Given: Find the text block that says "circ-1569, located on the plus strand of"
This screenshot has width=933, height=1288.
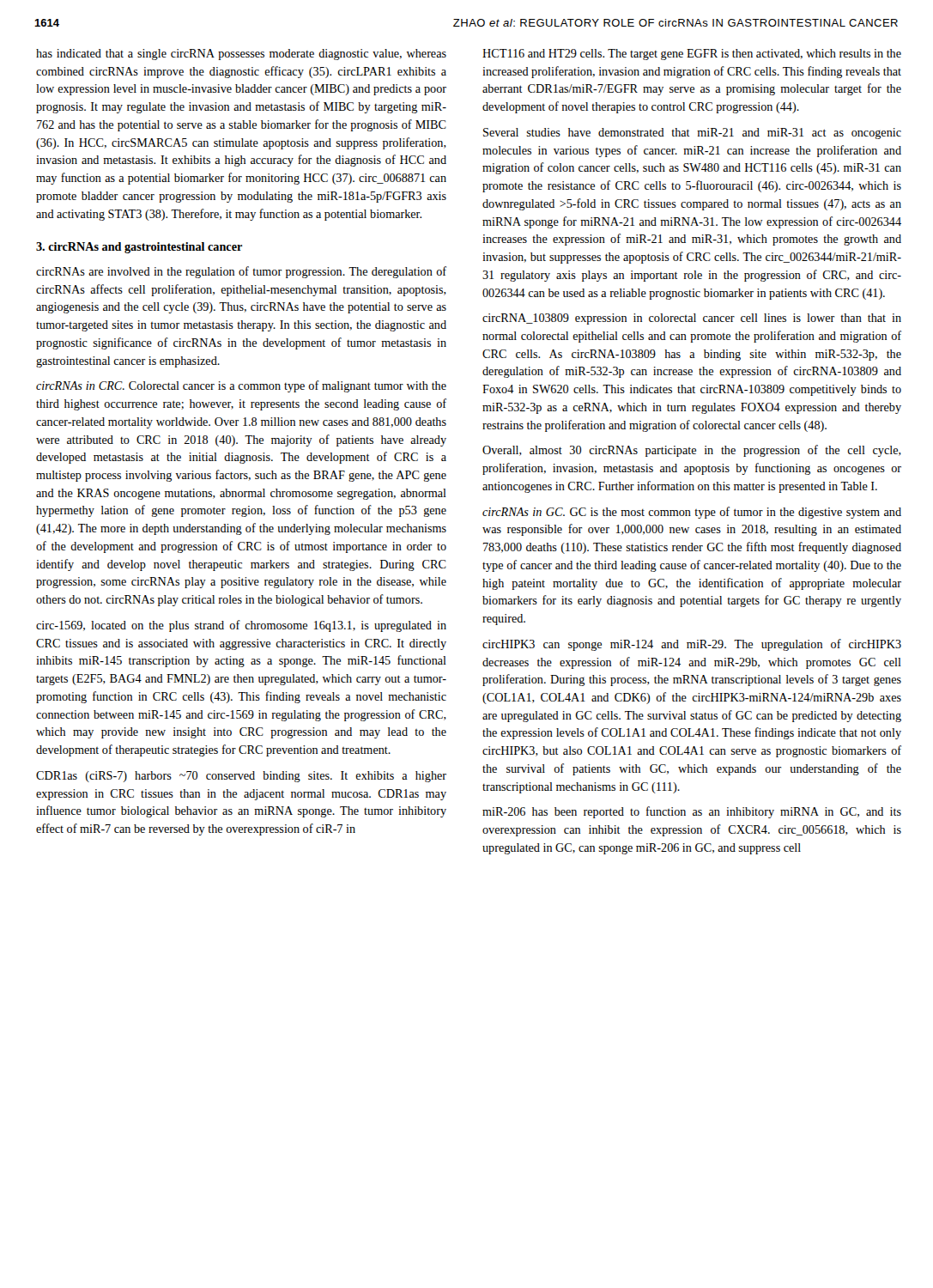Looking at the screenshot, I should pos(241,687).
